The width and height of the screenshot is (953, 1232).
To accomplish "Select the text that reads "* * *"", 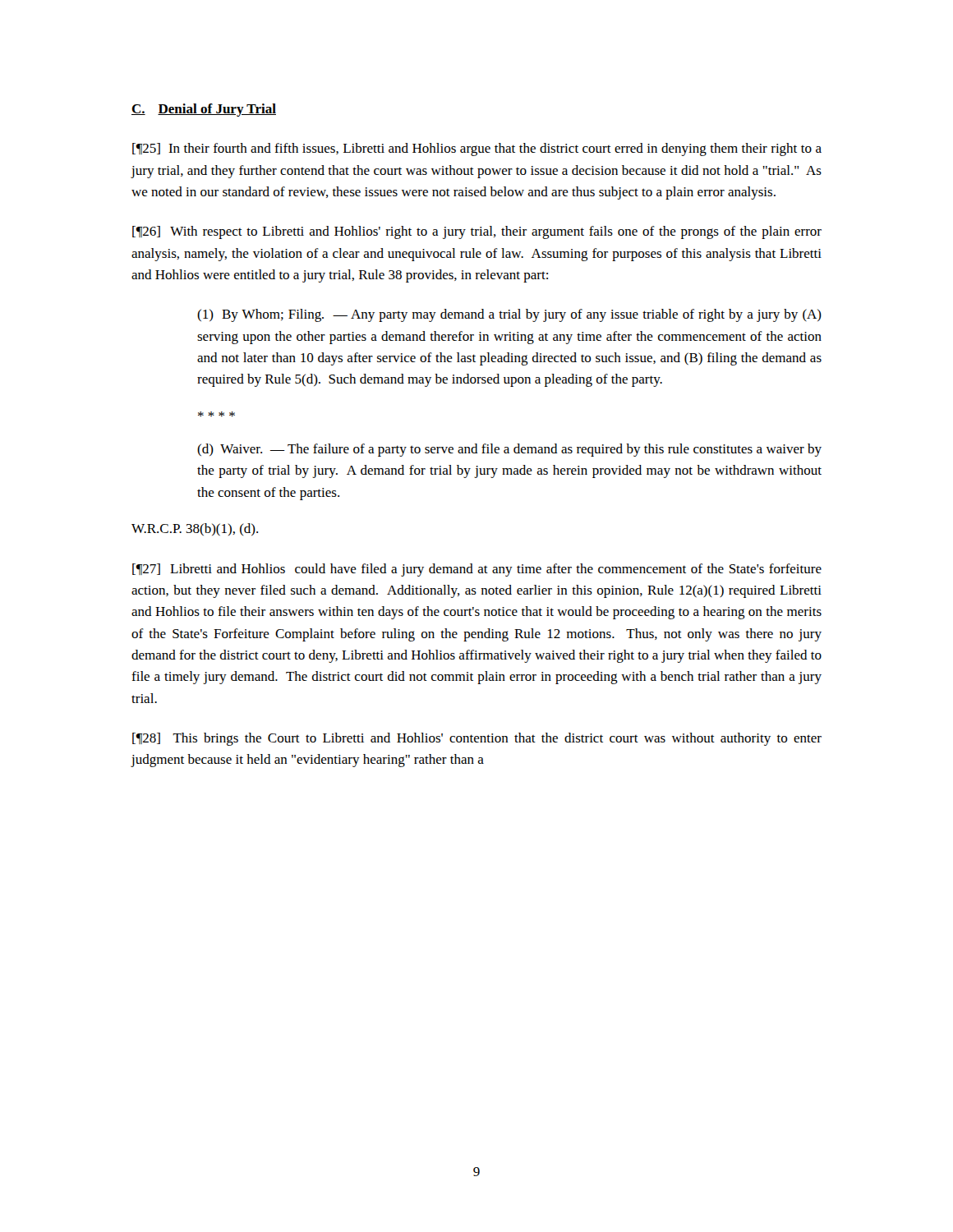I will [x=216, y=416].
